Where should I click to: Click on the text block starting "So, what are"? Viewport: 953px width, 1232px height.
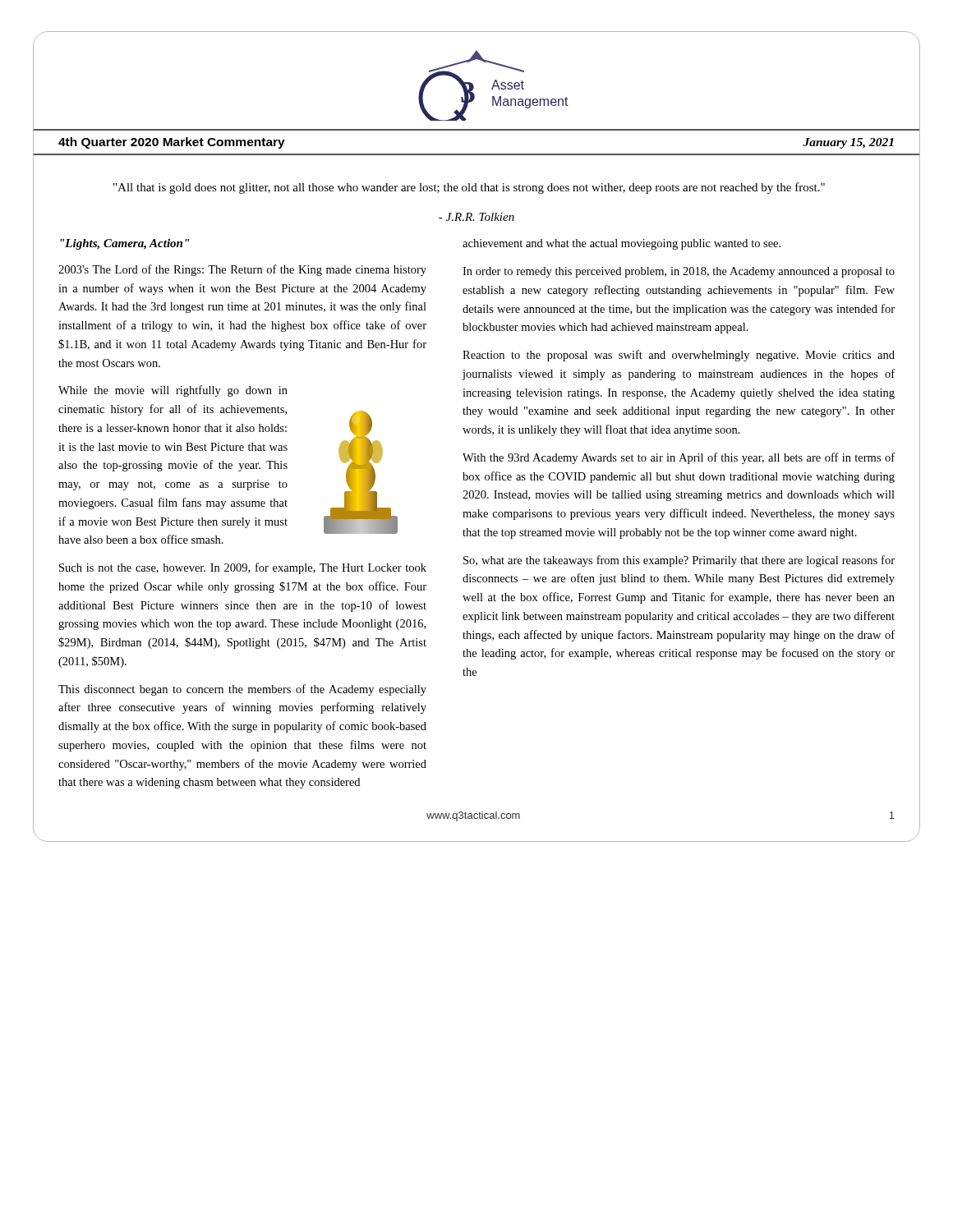[x=679, y=616]
